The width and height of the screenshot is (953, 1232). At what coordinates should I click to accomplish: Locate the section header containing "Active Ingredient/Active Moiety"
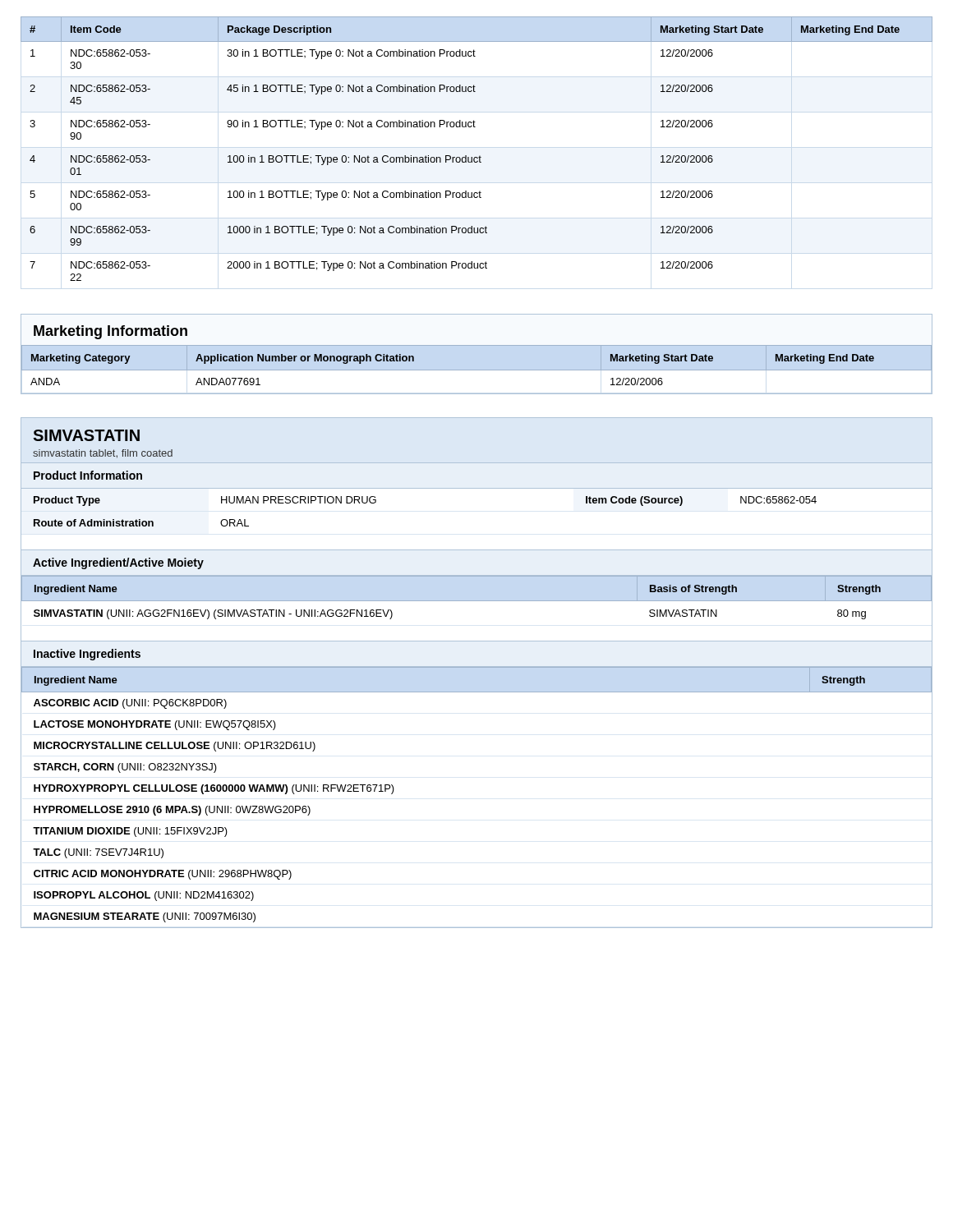pyautogui.click(x=118, y=563)
